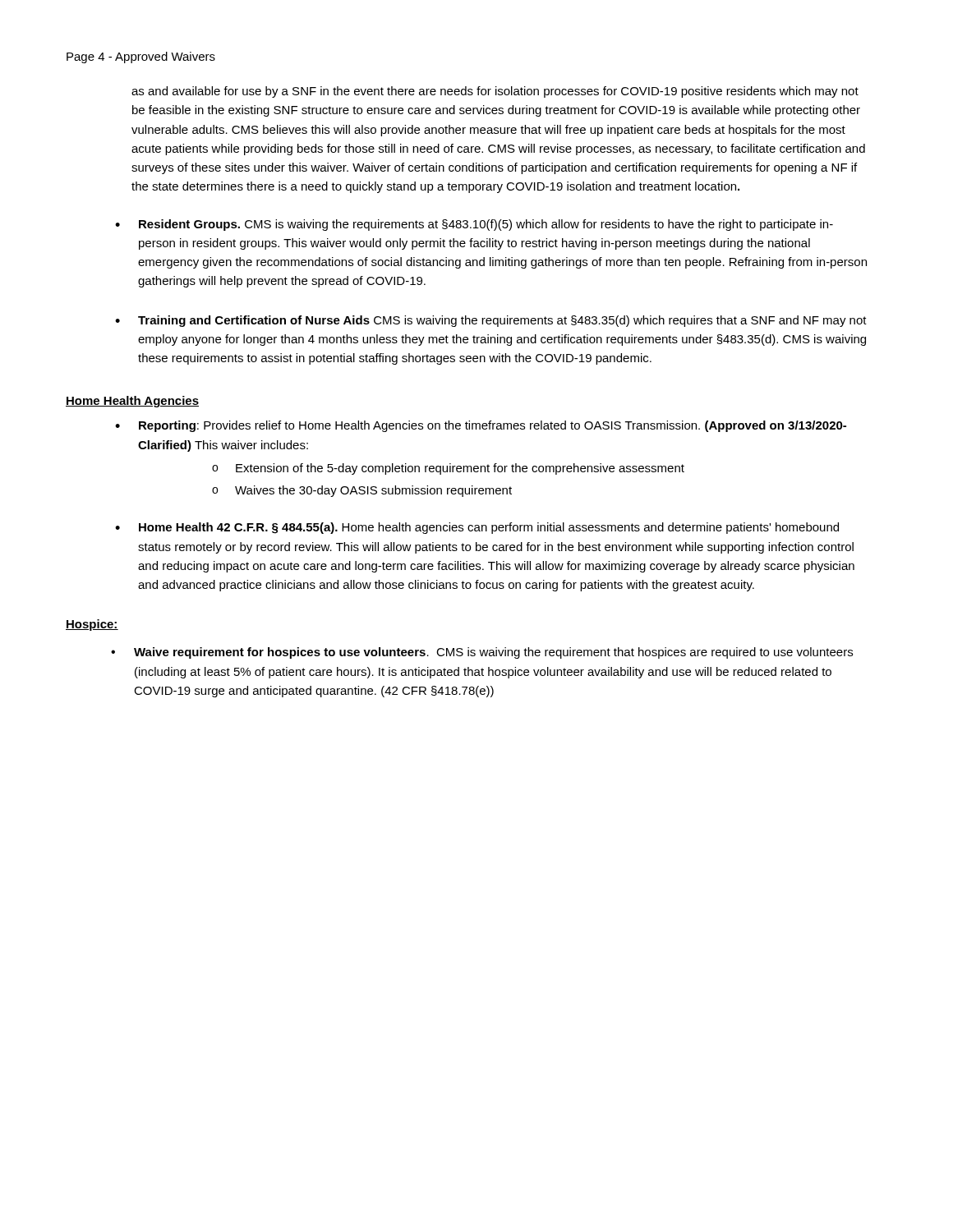The image size is (953, 1232).
Task: Click on the list item containing "• Resident Groups. CMS is waiving the requirements"
Action: click(x=493, y=252)
